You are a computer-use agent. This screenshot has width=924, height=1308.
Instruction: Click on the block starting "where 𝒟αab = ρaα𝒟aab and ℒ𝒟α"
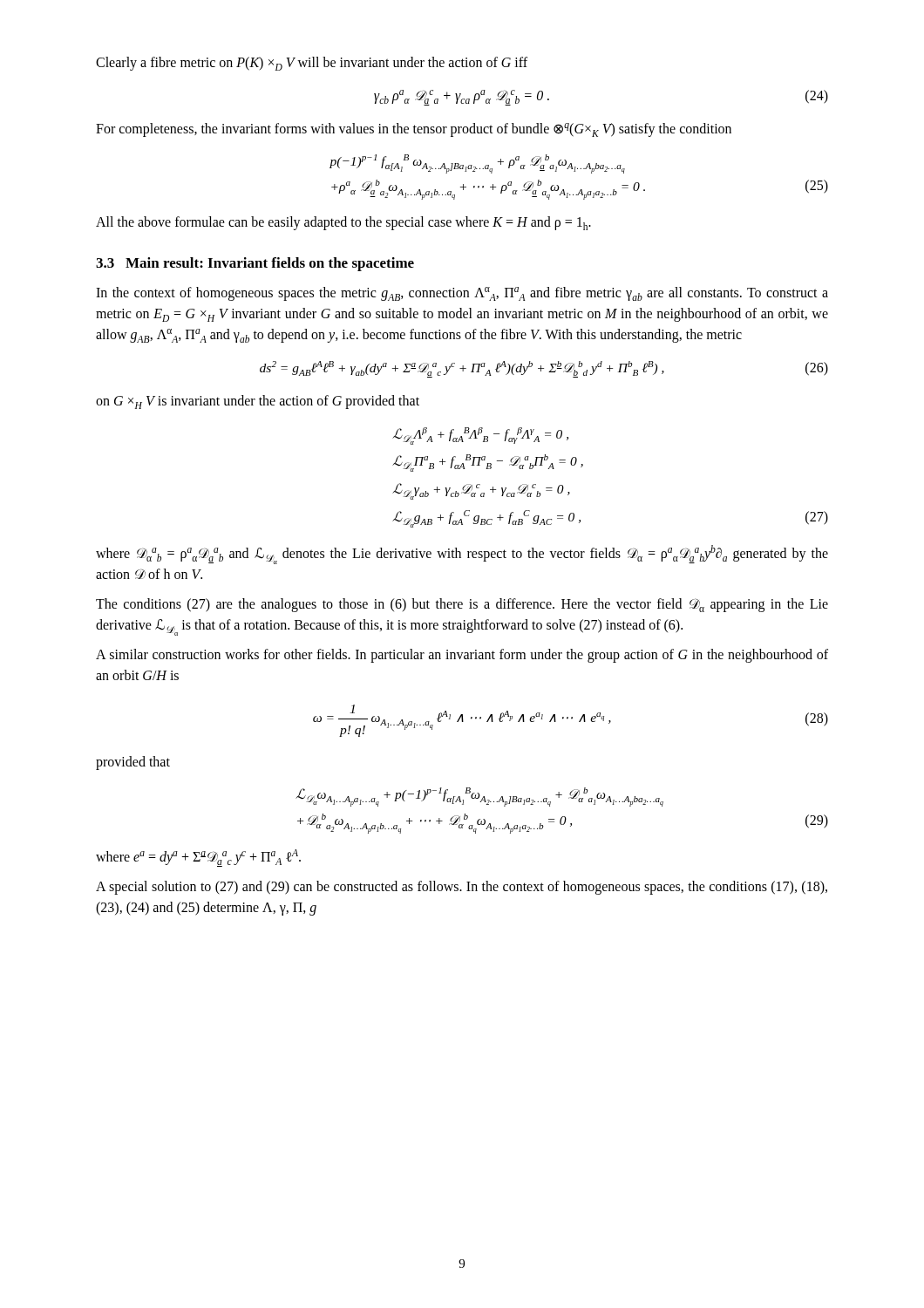pyautogui.click(x=462, y=564)
